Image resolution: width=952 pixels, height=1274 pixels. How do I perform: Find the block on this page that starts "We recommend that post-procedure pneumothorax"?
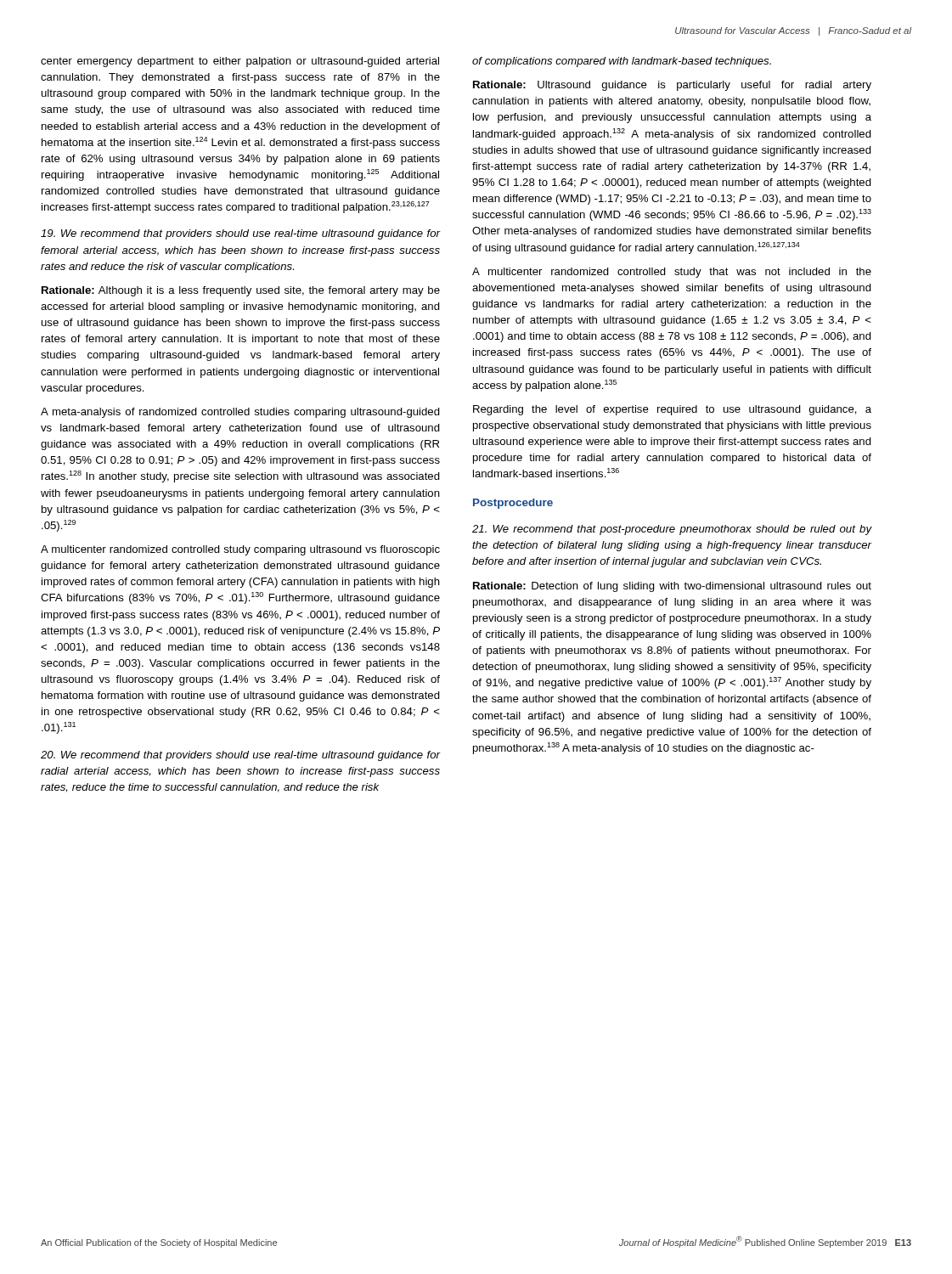(x=672, y=545)
